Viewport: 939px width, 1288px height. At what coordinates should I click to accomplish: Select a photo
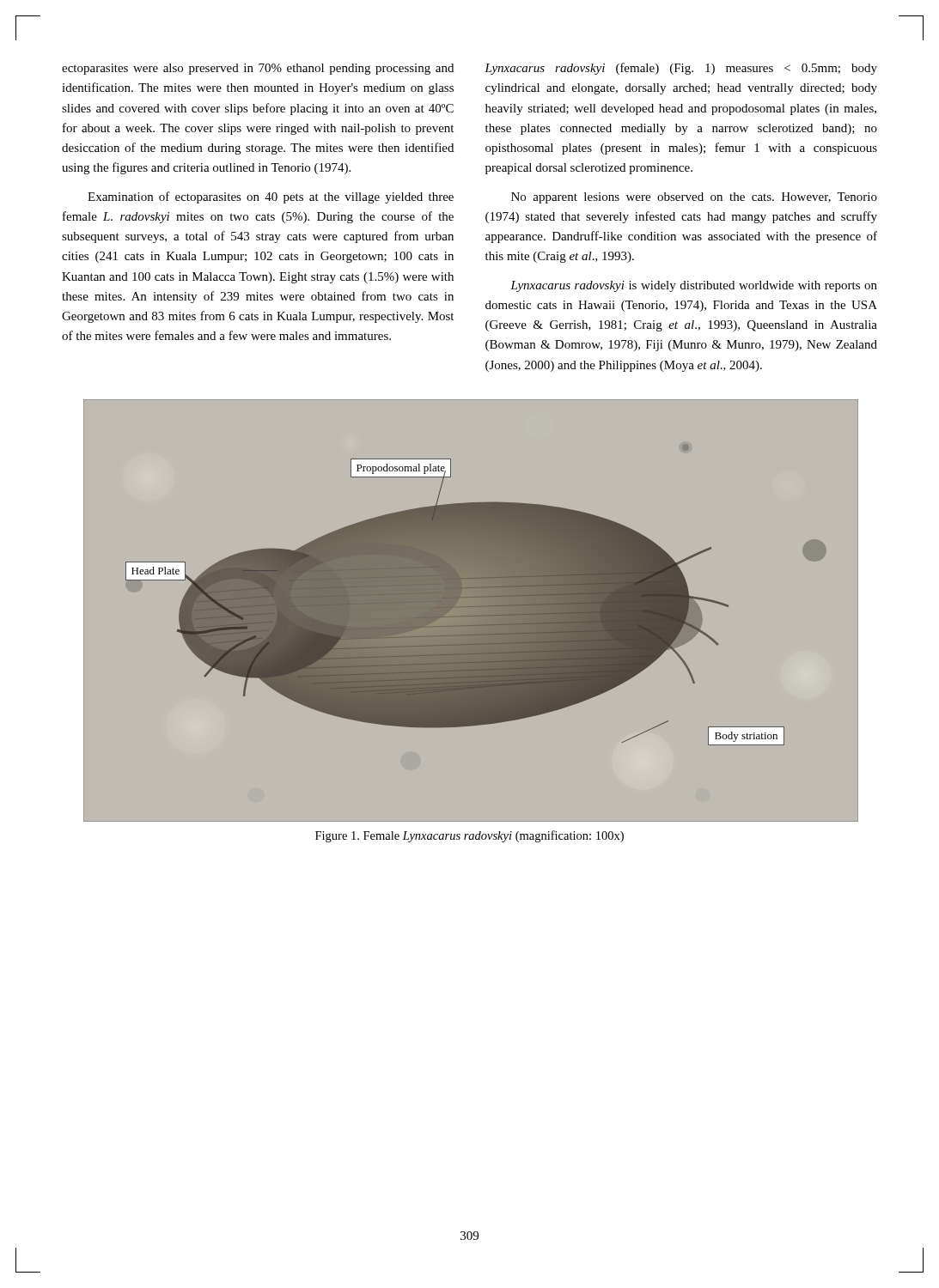[470, 610]
